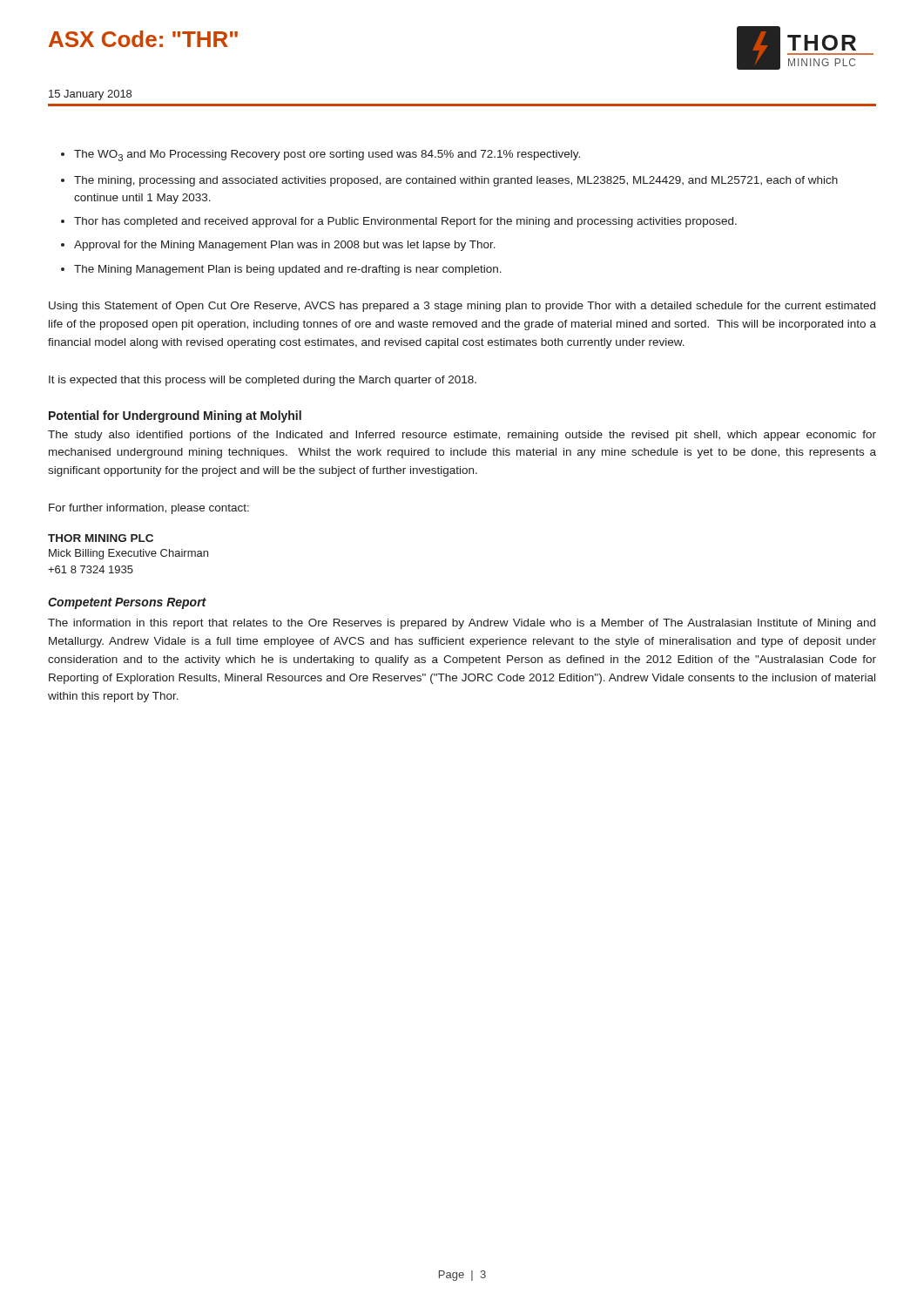Viewport: 924px width, 1307px height.
Task: Find the passage starting "Potential for Underground Mining at Molyhil"
Action: coord(175,415)
